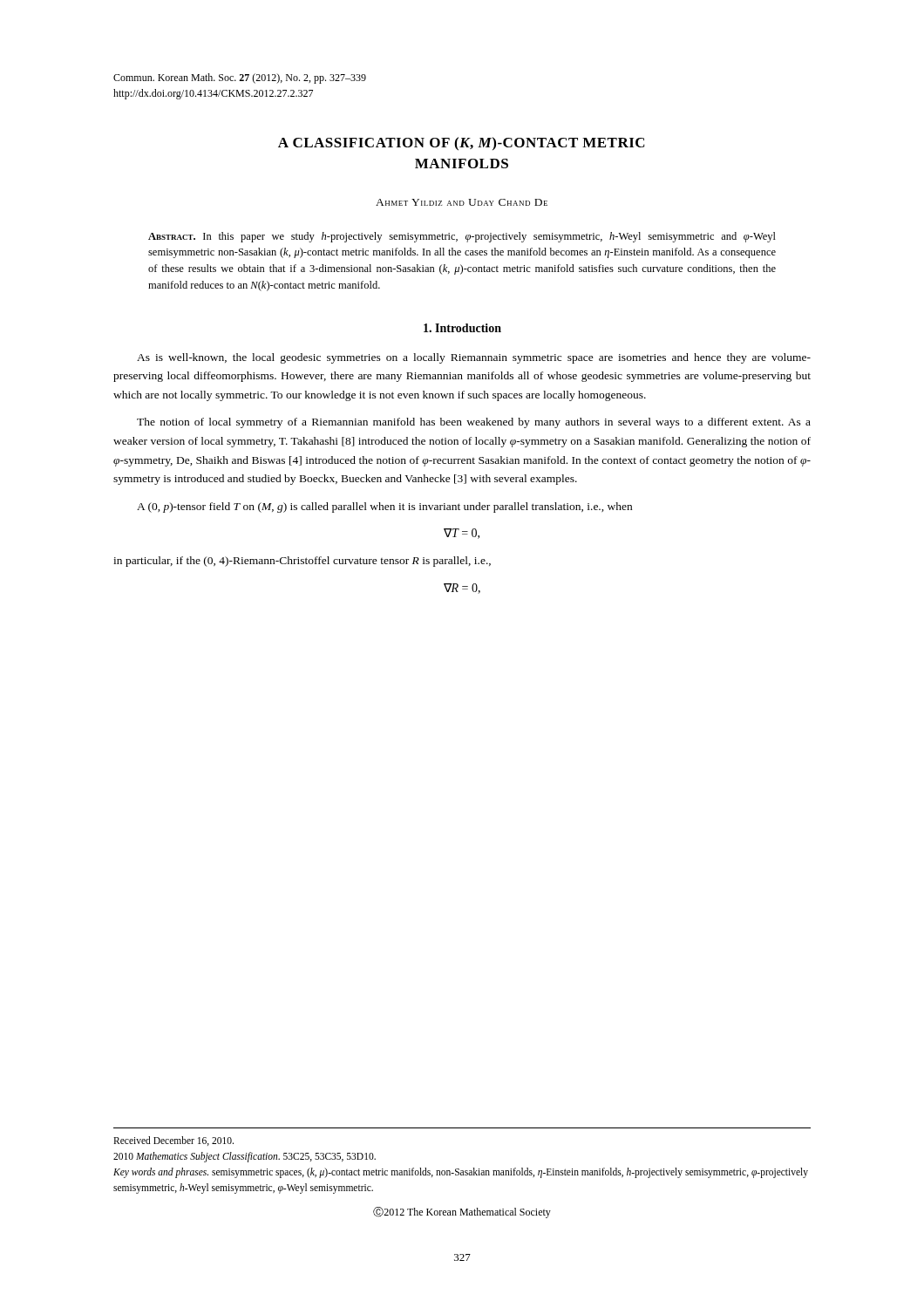Find the caption that reads "Ⓒ2012 The Korean Mathematical Society"
The width and height of the screenshot is (924, 1308).
(x=462, y=1212)
